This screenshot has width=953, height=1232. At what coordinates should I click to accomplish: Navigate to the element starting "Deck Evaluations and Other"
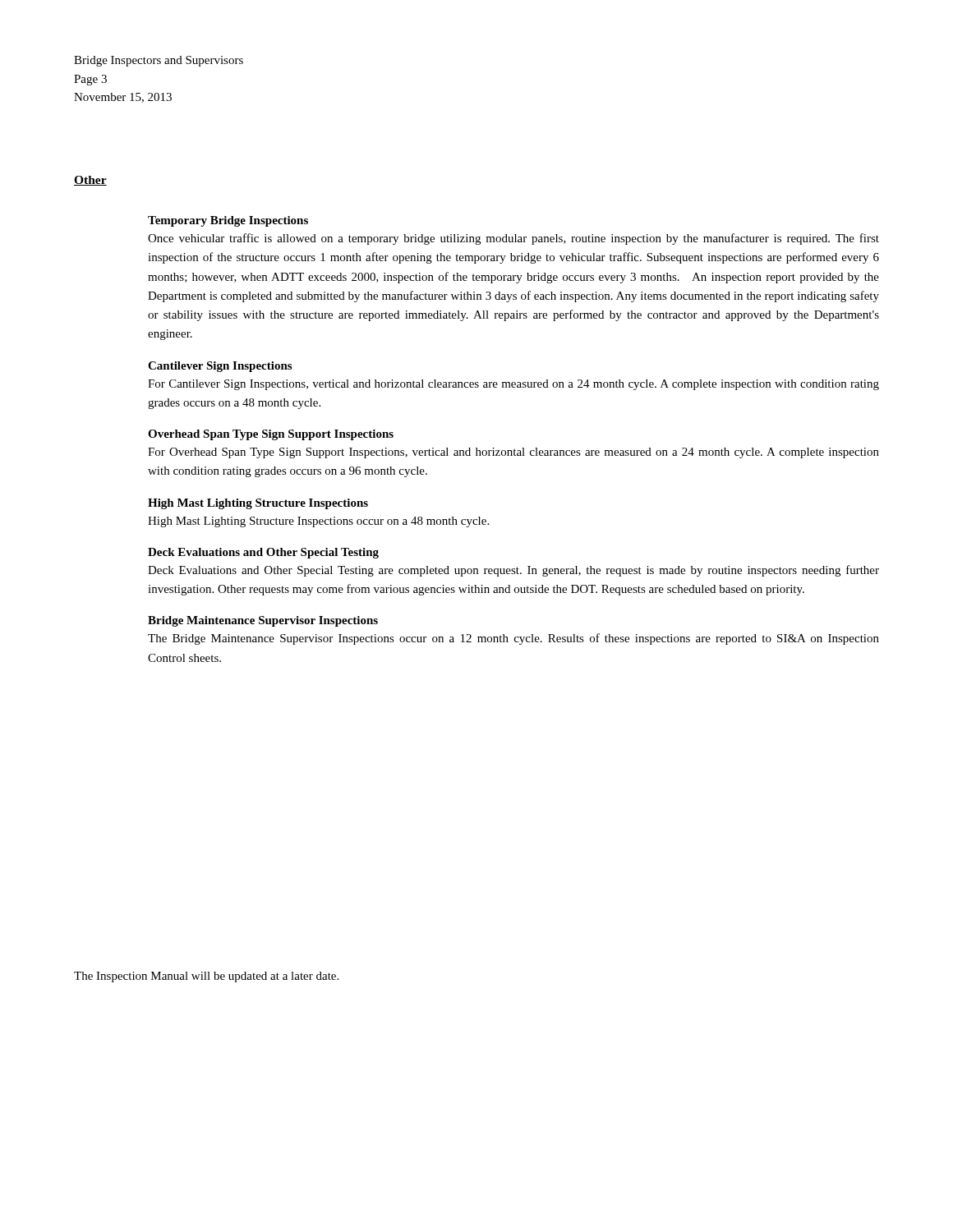click(513, 572)
